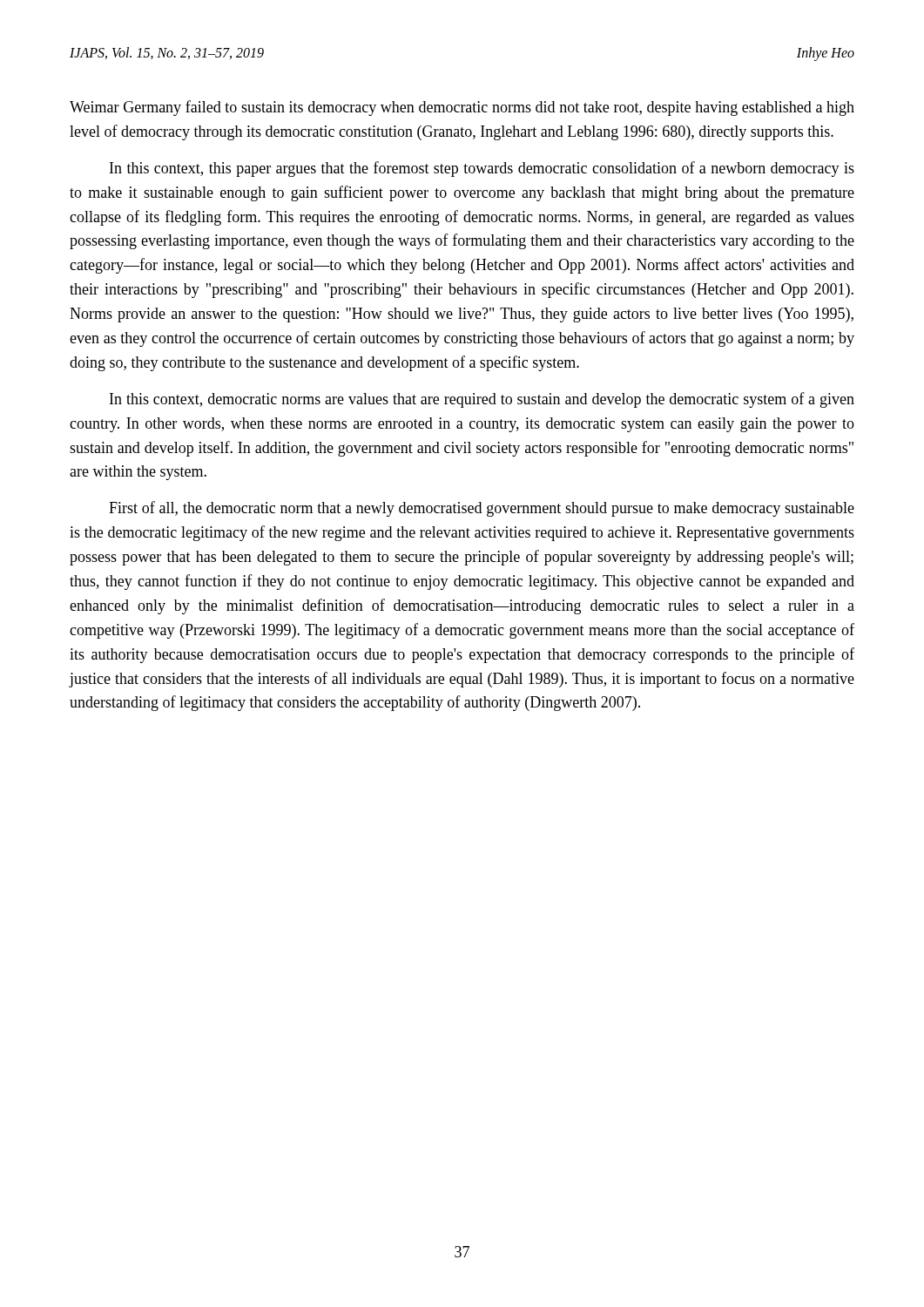Find the block on this page that starts "Weimar Germany failed to"

pos(462,120)
